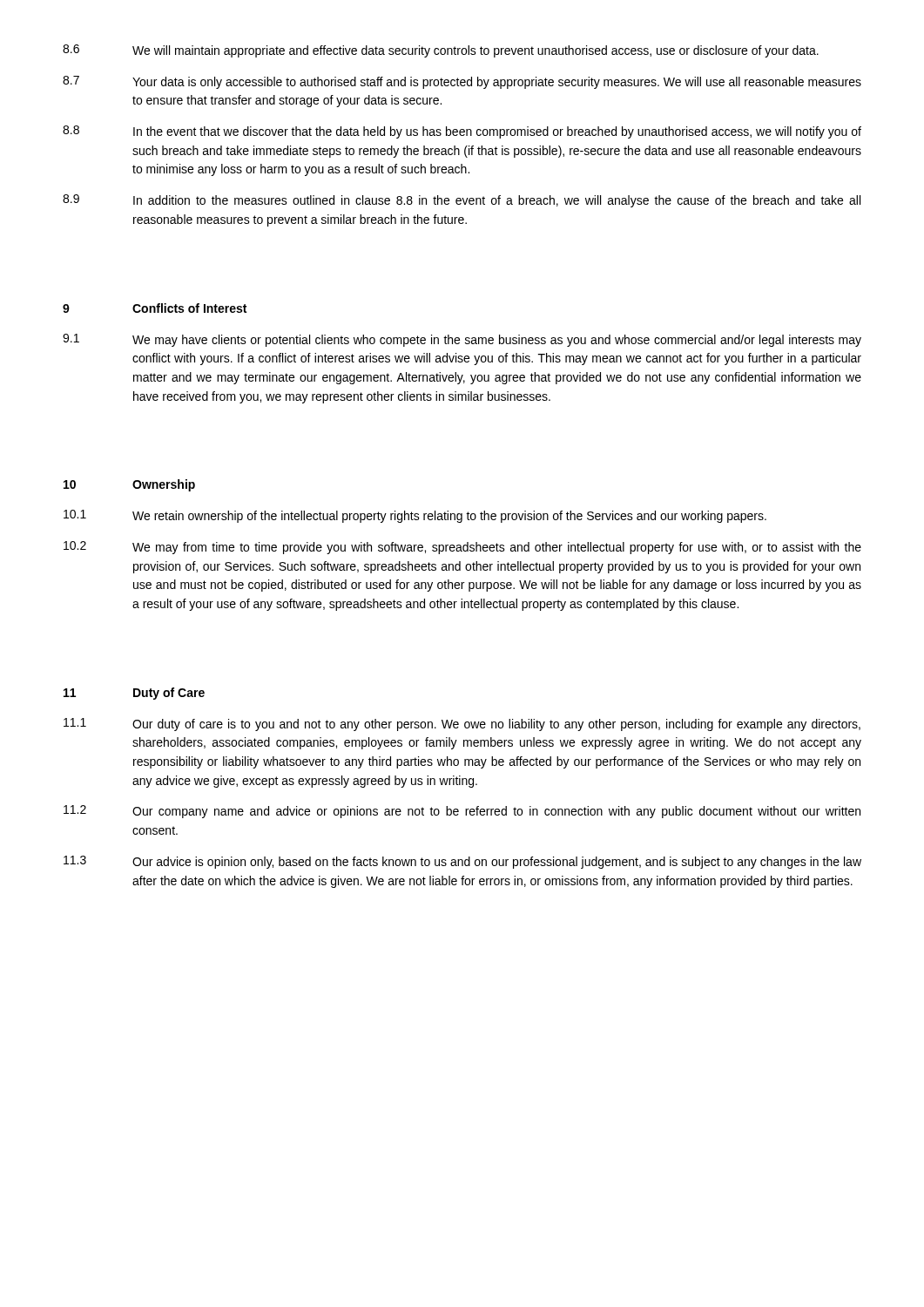This screenshot has width=924, height=1307.
Task: Select the text starting "9.1 We may have clients or potential"
Action: coord(462,368)
